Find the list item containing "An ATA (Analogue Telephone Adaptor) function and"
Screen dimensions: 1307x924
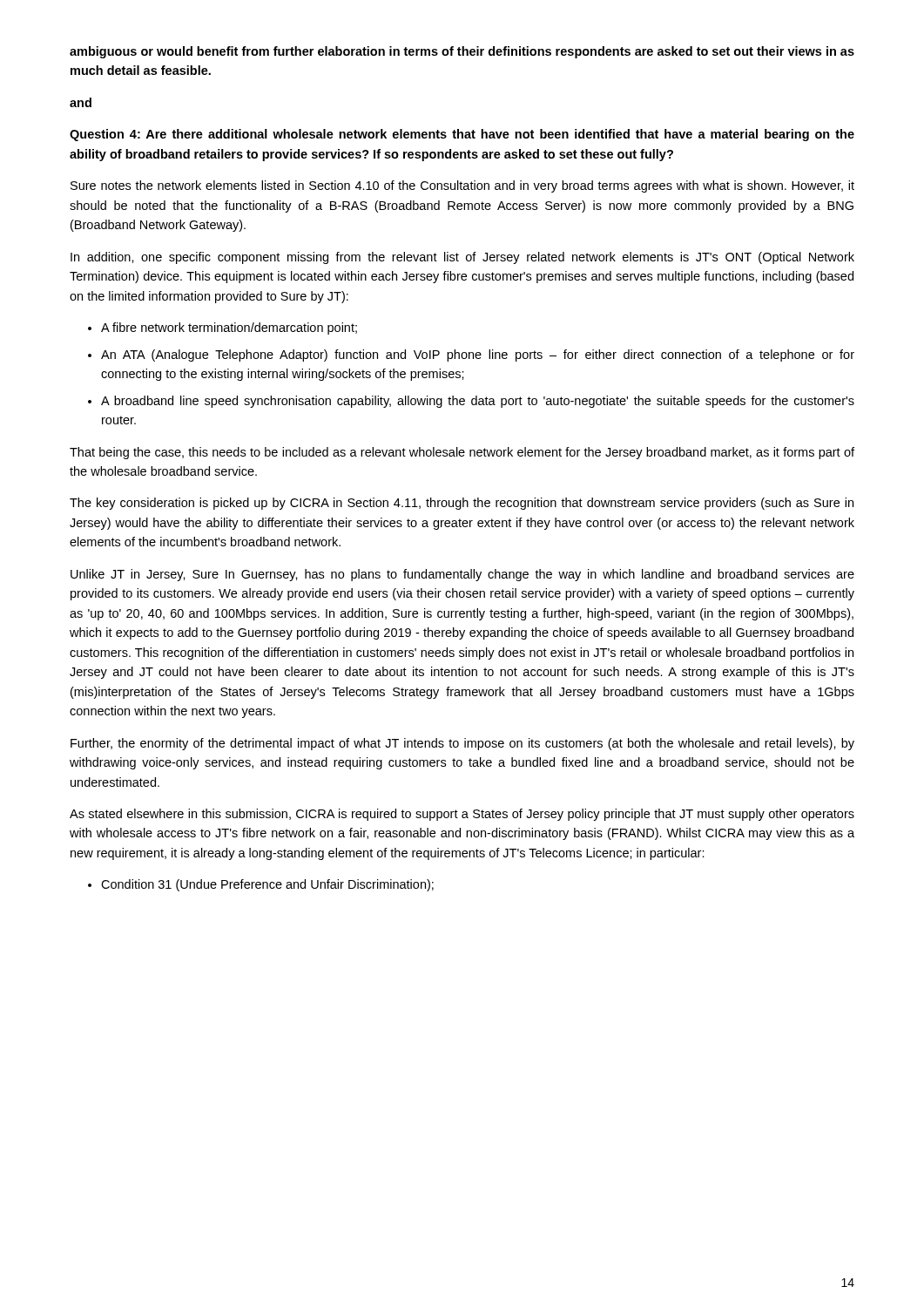click(x=478, y=364)
